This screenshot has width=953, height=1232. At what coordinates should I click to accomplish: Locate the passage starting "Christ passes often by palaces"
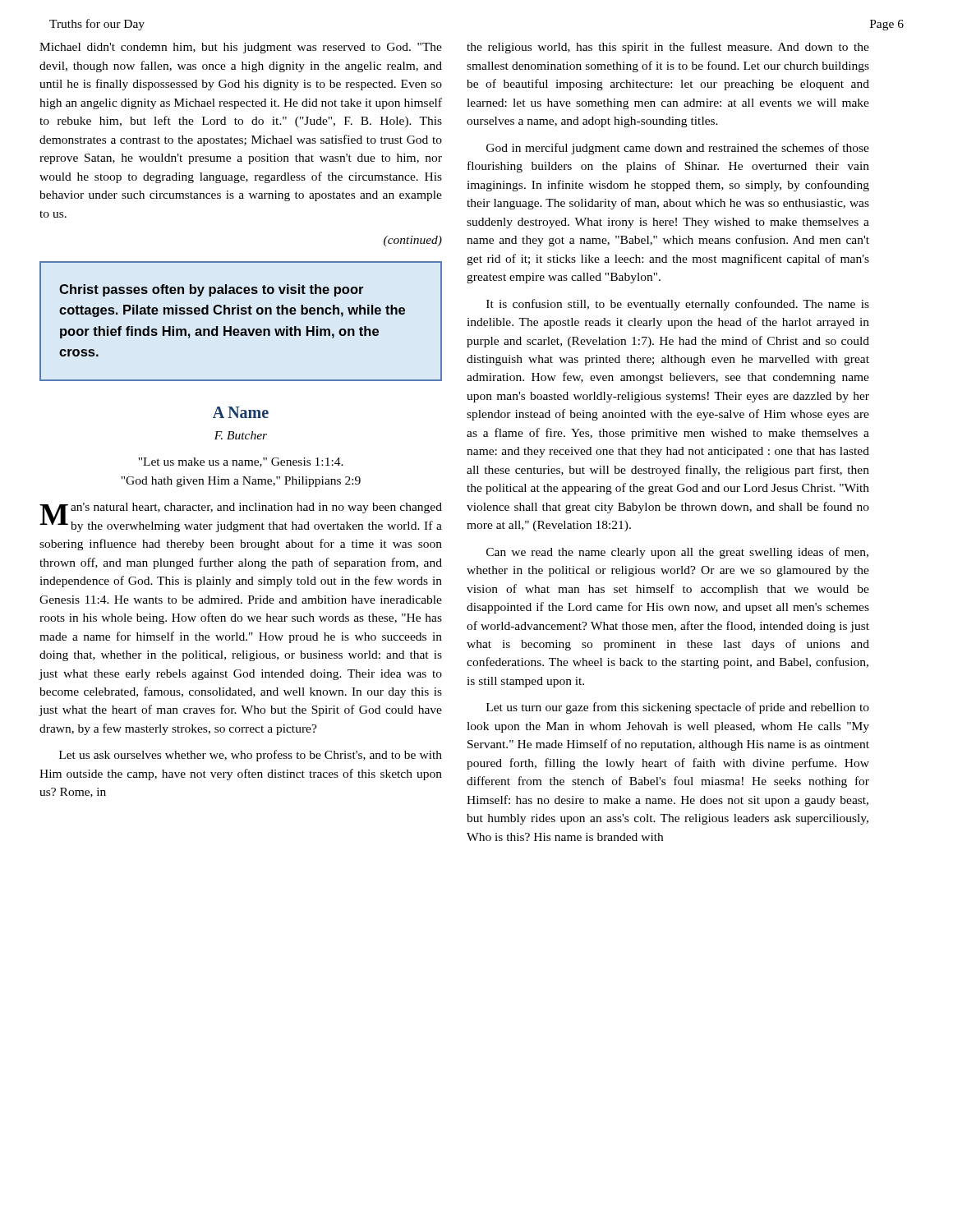(x=241, y=321)
